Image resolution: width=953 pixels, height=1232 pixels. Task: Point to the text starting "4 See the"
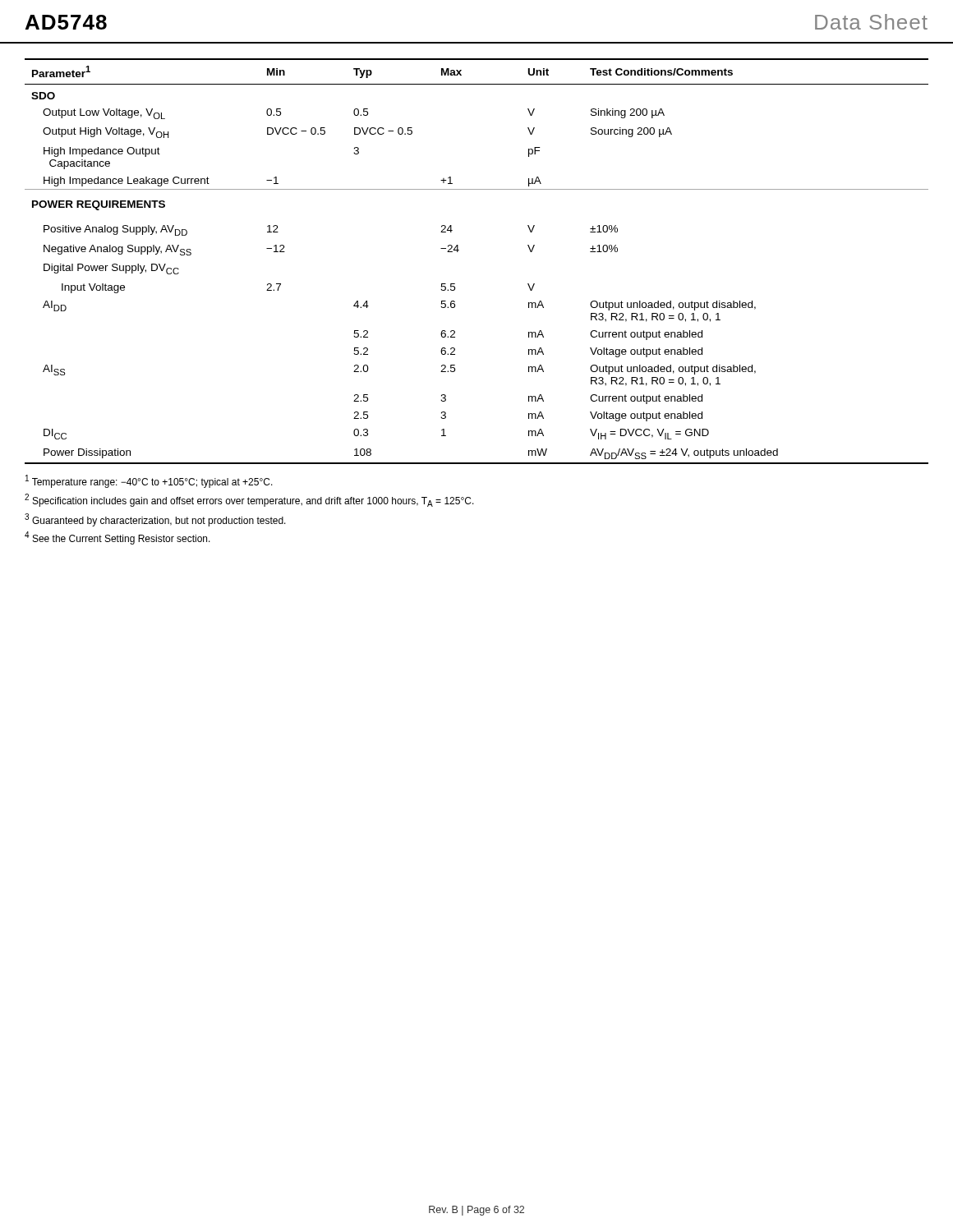click(118, 538)
